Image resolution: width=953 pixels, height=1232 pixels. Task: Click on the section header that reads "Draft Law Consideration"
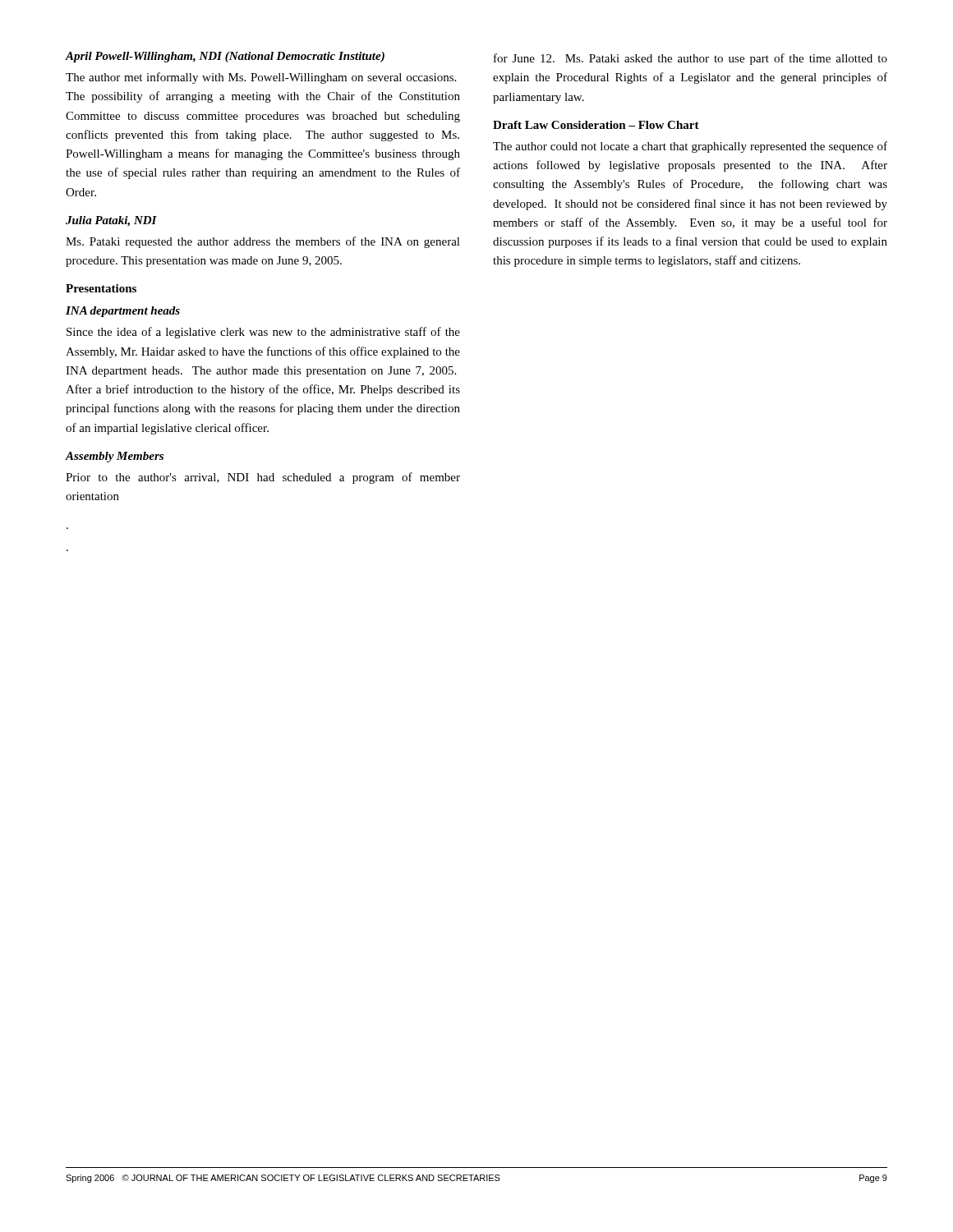(596, 125)
